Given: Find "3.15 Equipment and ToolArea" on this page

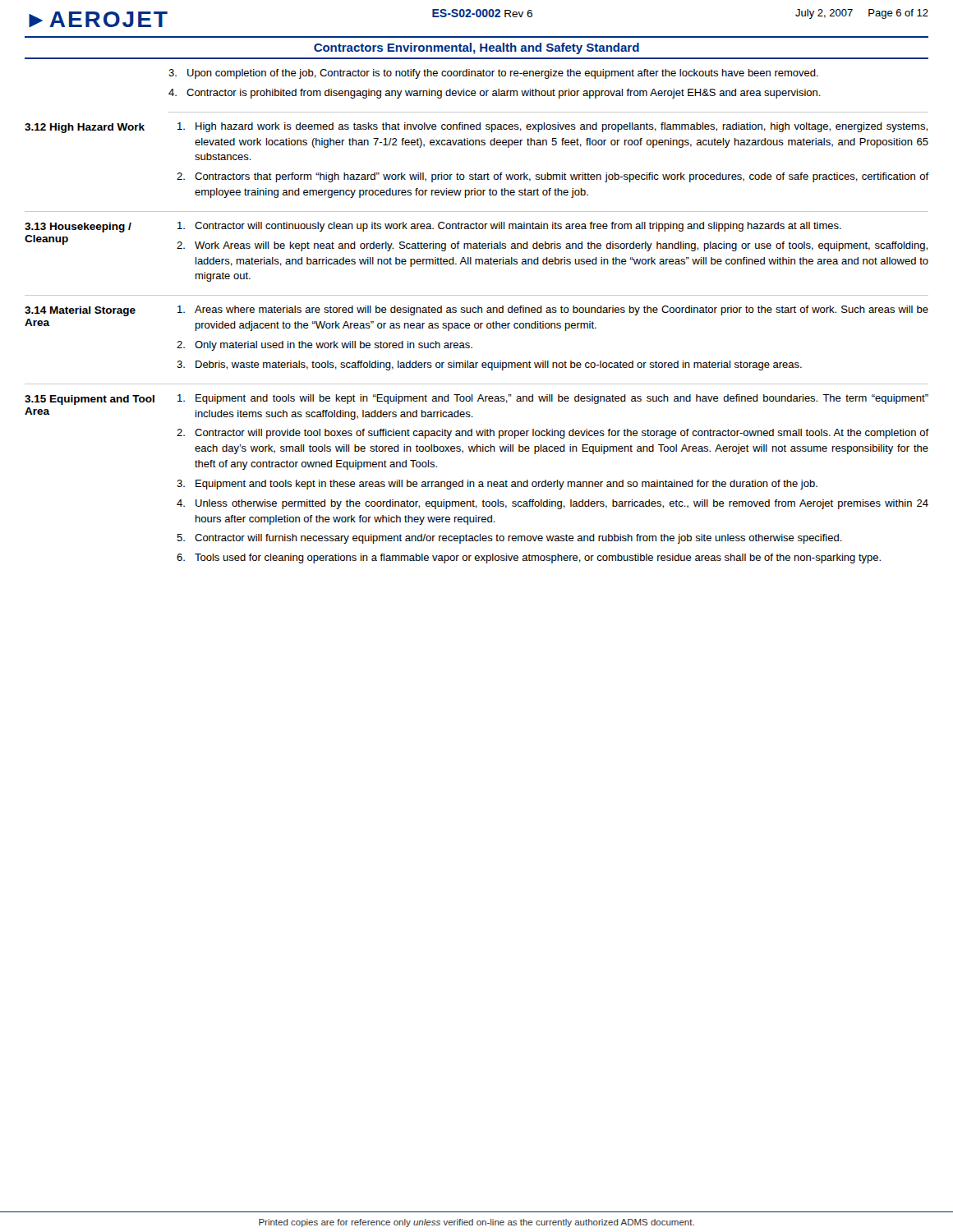Looking at the screenshot, I should pyautogui.click(x=90, y=405).
